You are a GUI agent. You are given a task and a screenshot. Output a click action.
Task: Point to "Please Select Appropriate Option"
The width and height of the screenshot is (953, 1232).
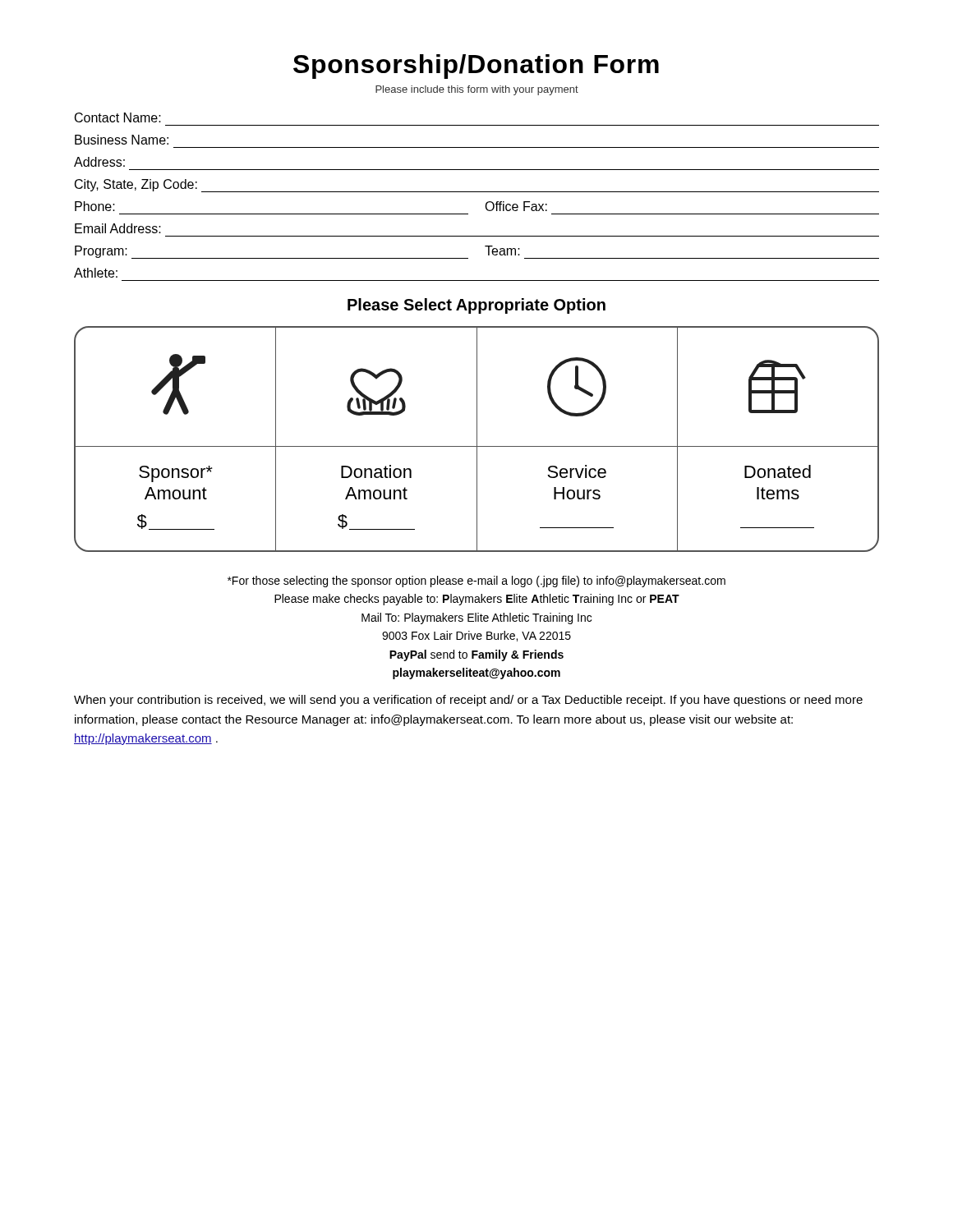[x=476, y=305]
